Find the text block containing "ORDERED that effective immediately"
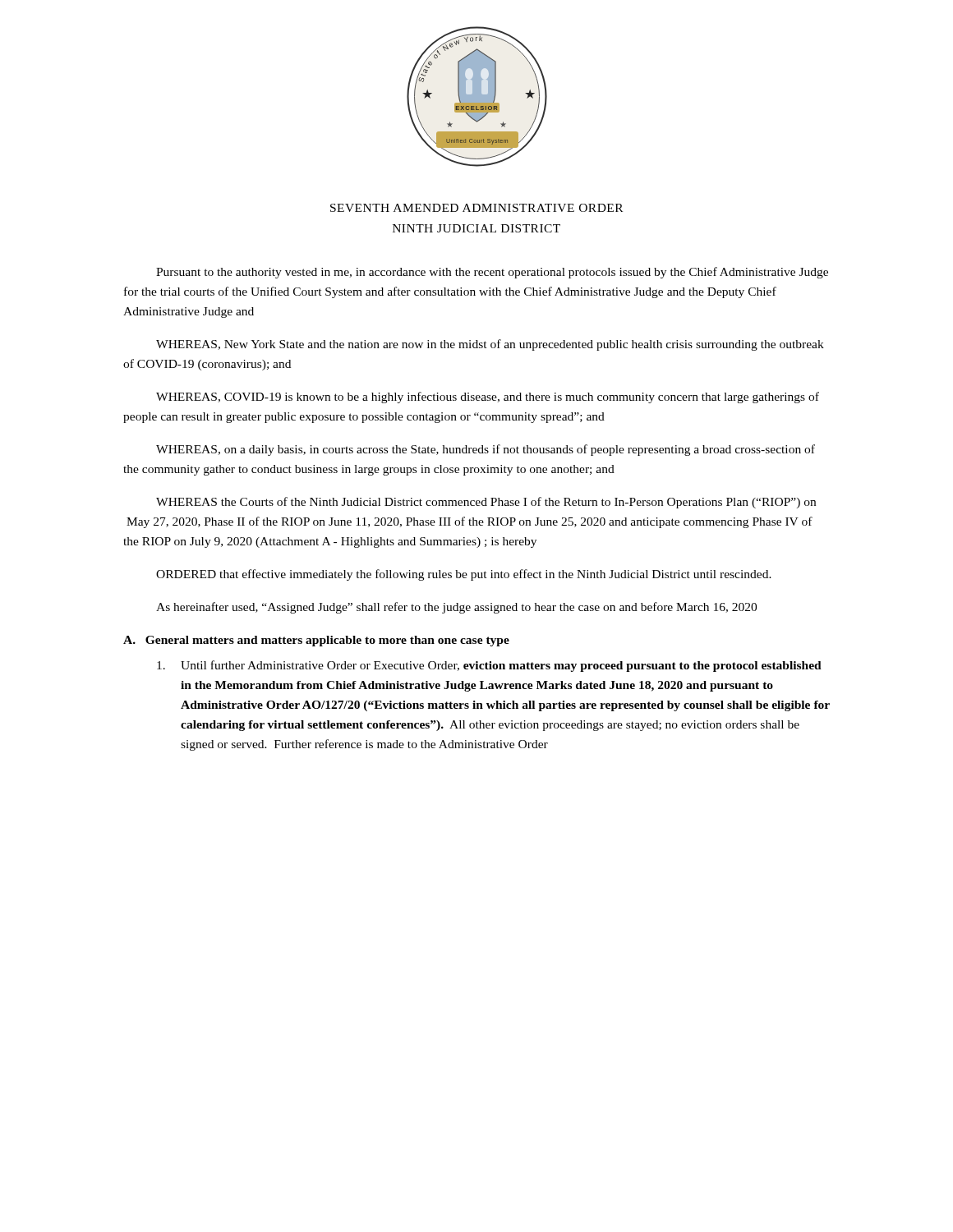The image size is (953, 1232). (464, 574)
